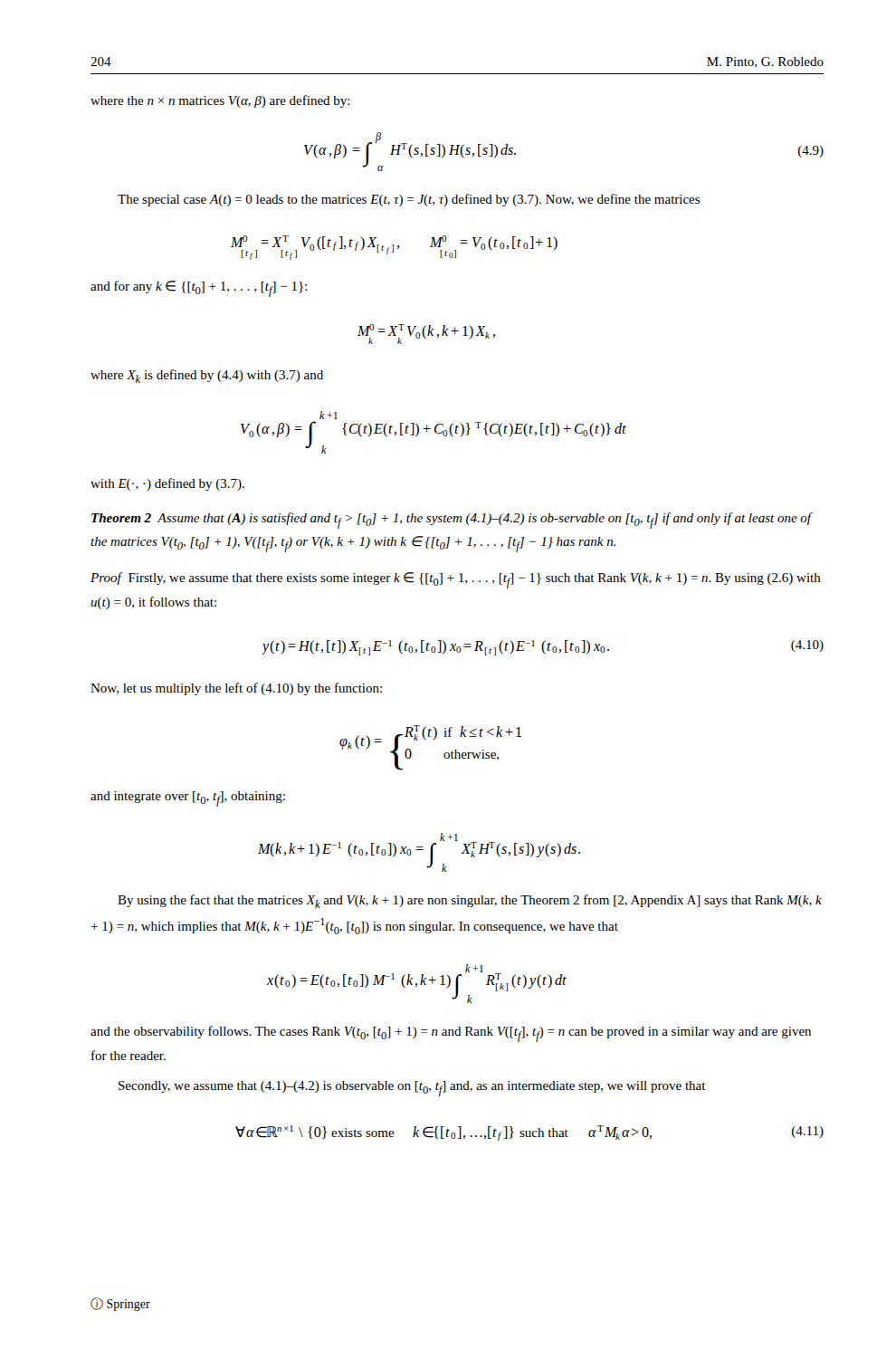
Task: Locate the text block that reads "The special case A(t) = 0 leads to"
Action: click(x=457, y=200)
